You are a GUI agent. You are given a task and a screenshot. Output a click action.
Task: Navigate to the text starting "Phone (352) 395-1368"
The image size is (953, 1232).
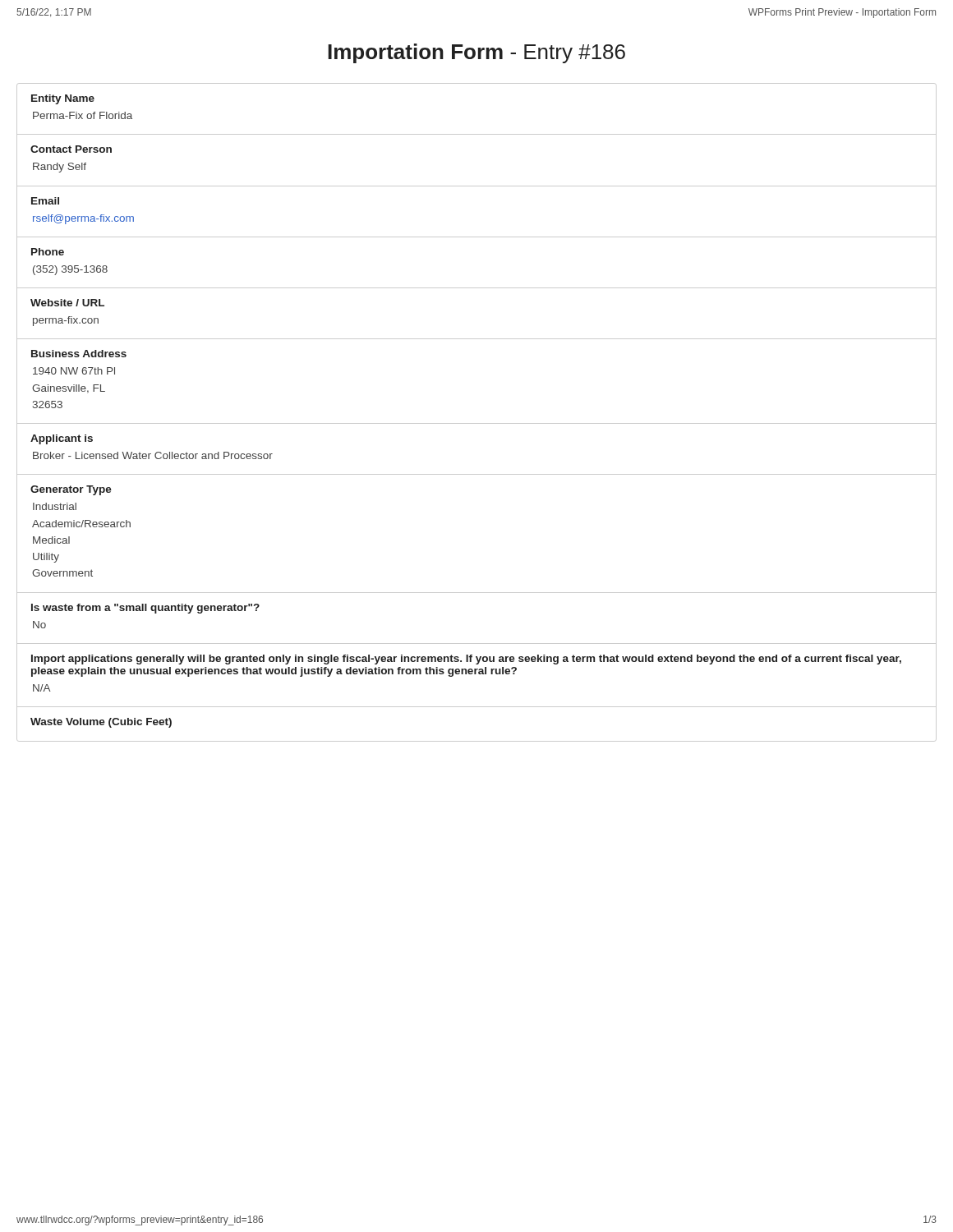pos(48,252)
